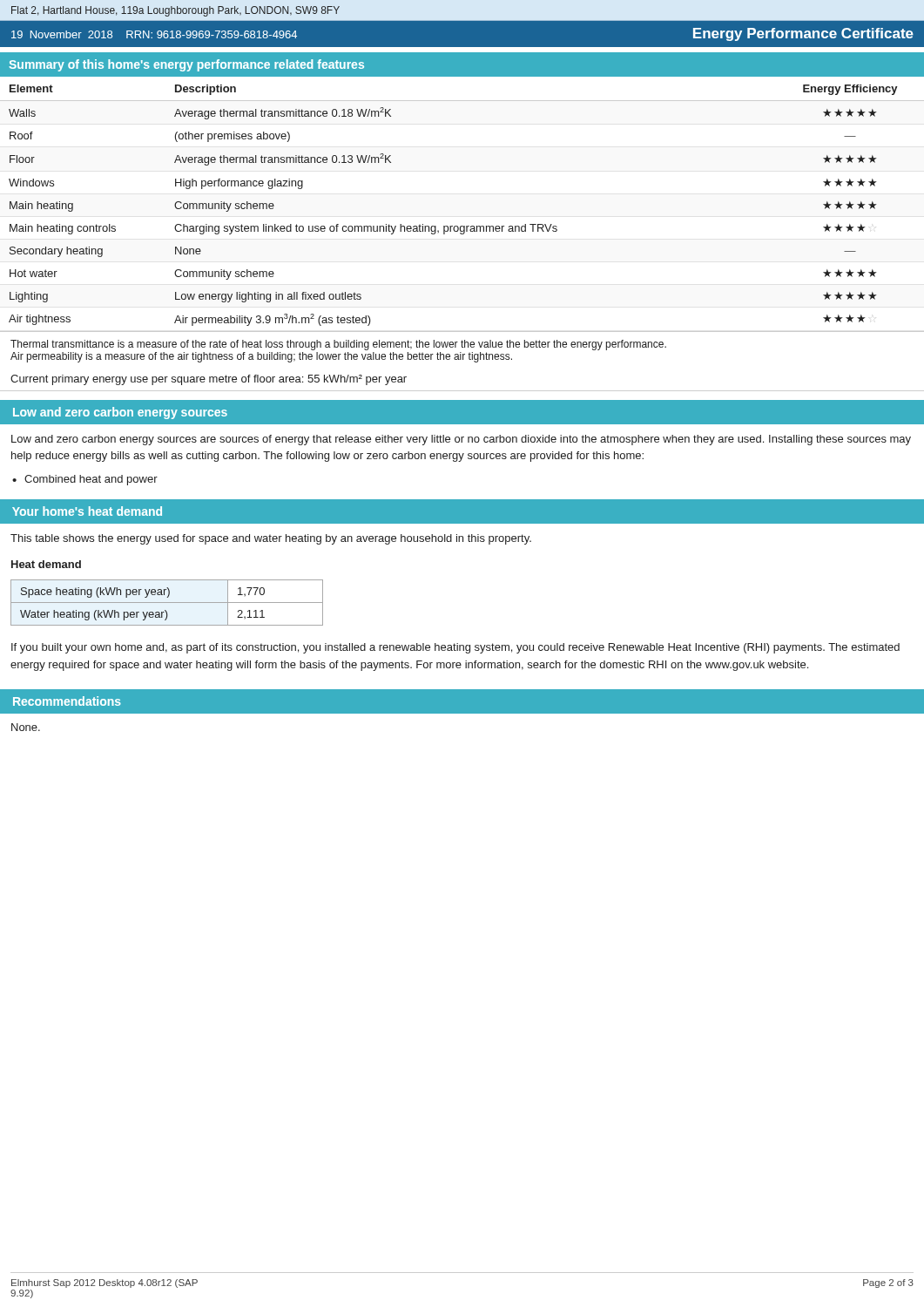Image resolution: width=924 pixels, height=1307 pixels.
Task: Select the passage starting "Summary of this home's"
Action: [187, 65]
